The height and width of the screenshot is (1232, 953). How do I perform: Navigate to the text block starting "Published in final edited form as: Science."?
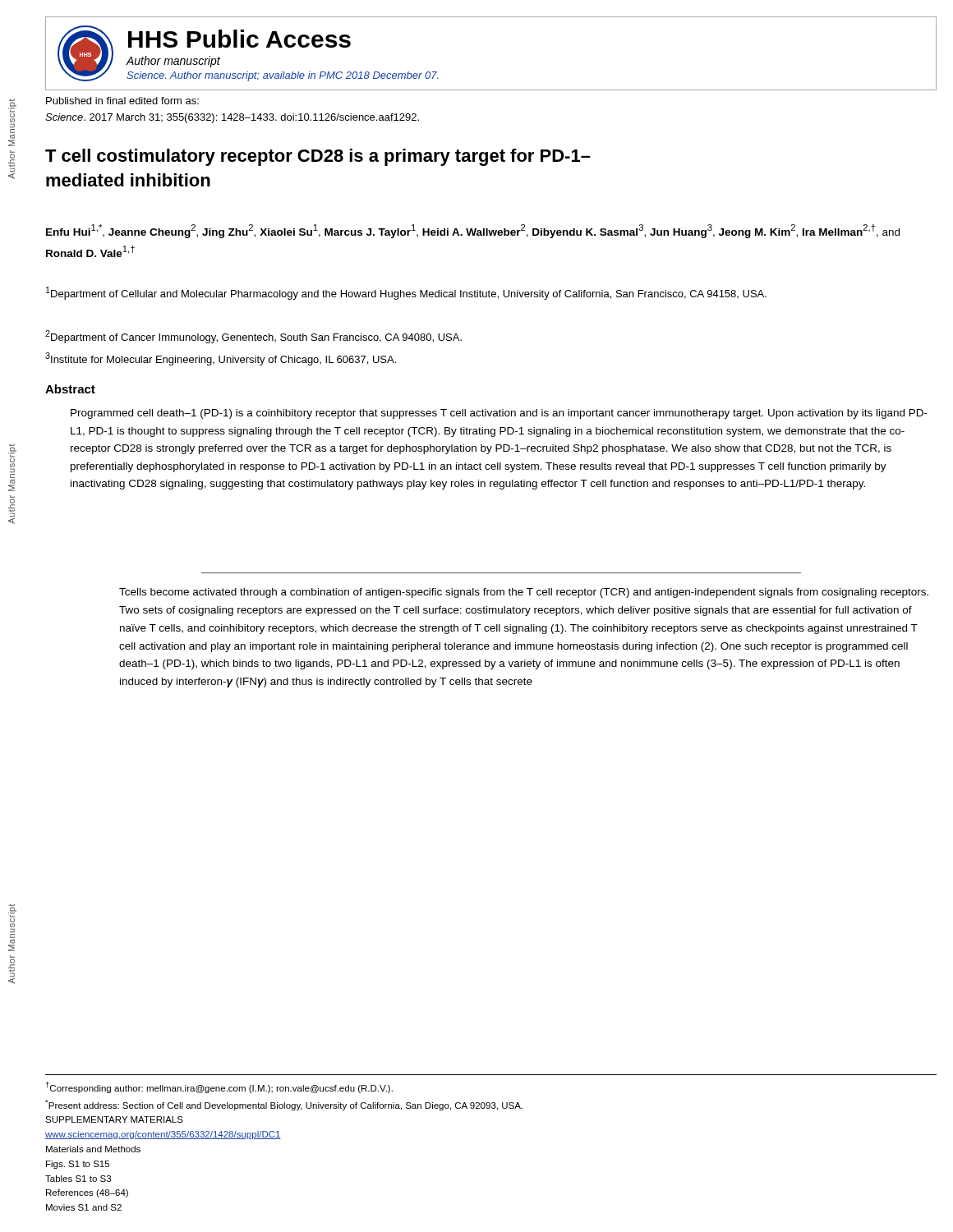233,109
